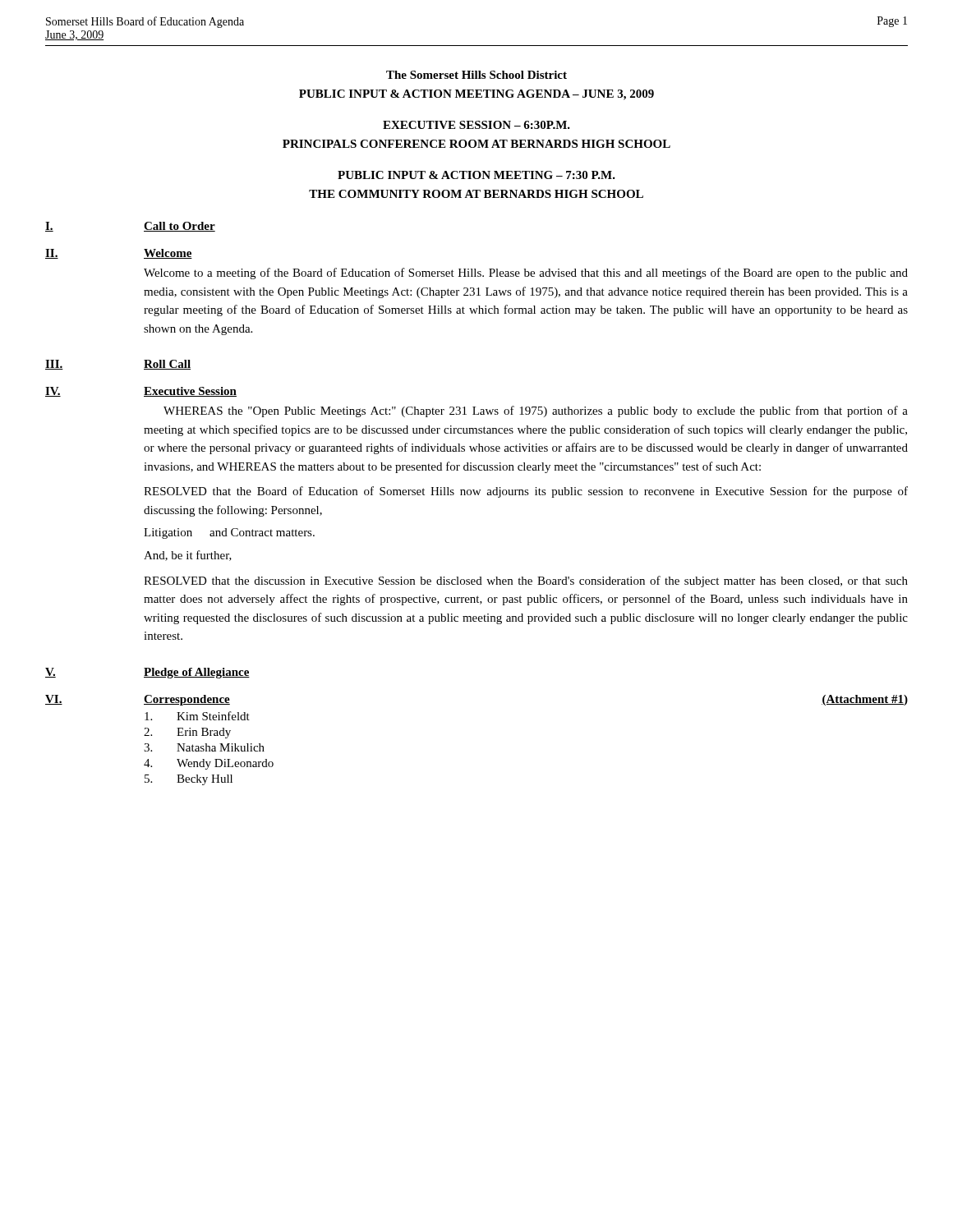Point to the block beginning "IV. Executive Session WHEREAS the"

coord(141,392)
